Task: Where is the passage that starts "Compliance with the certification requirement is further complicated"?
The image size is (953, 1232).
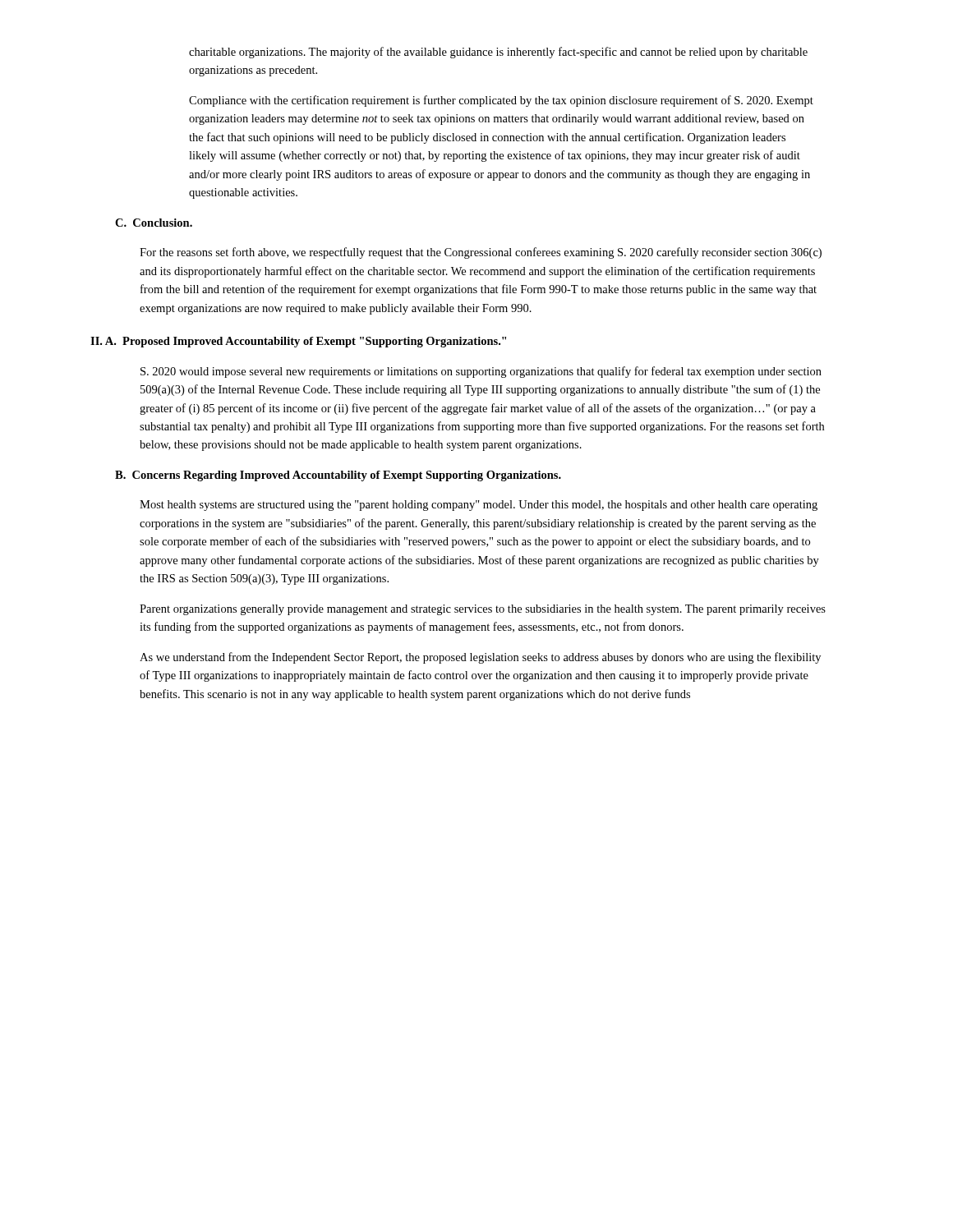Action: click(x=501, y=146)
